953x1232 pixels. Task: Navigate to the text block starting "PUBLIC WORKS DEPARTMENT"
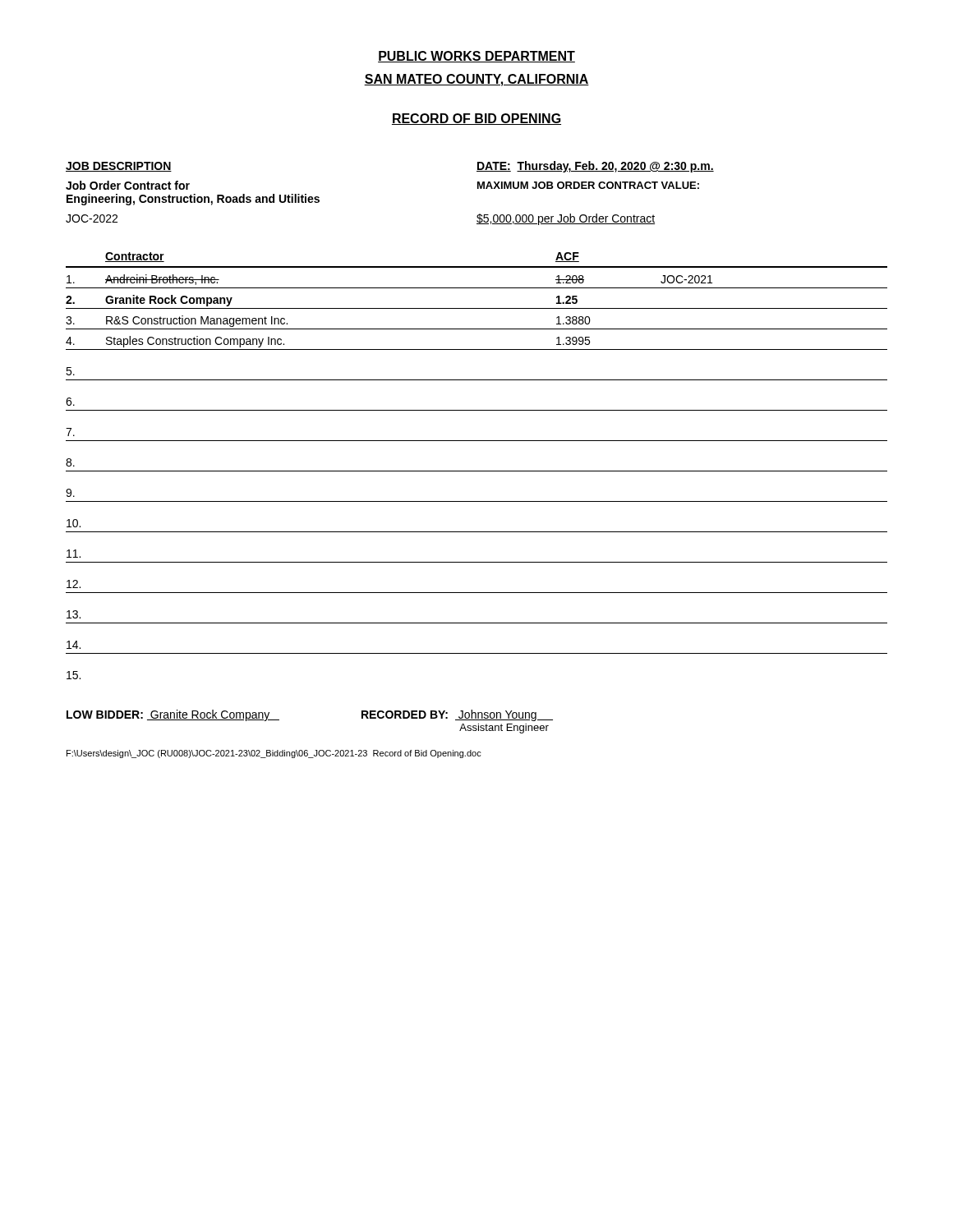tap(476, 56)
